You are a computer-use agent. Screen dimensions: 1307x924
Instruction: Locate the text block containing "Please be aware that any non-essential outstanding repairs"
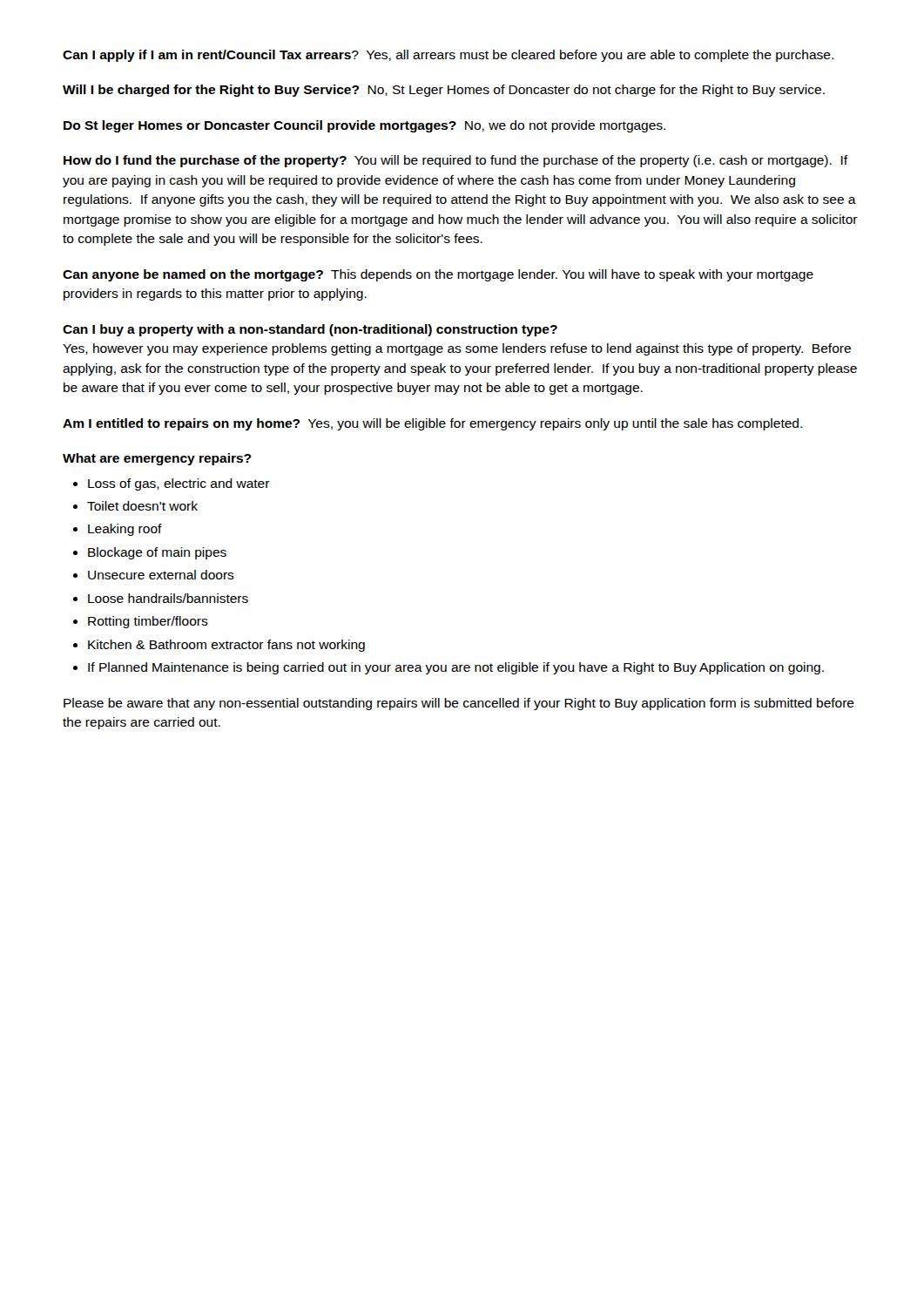459,712
